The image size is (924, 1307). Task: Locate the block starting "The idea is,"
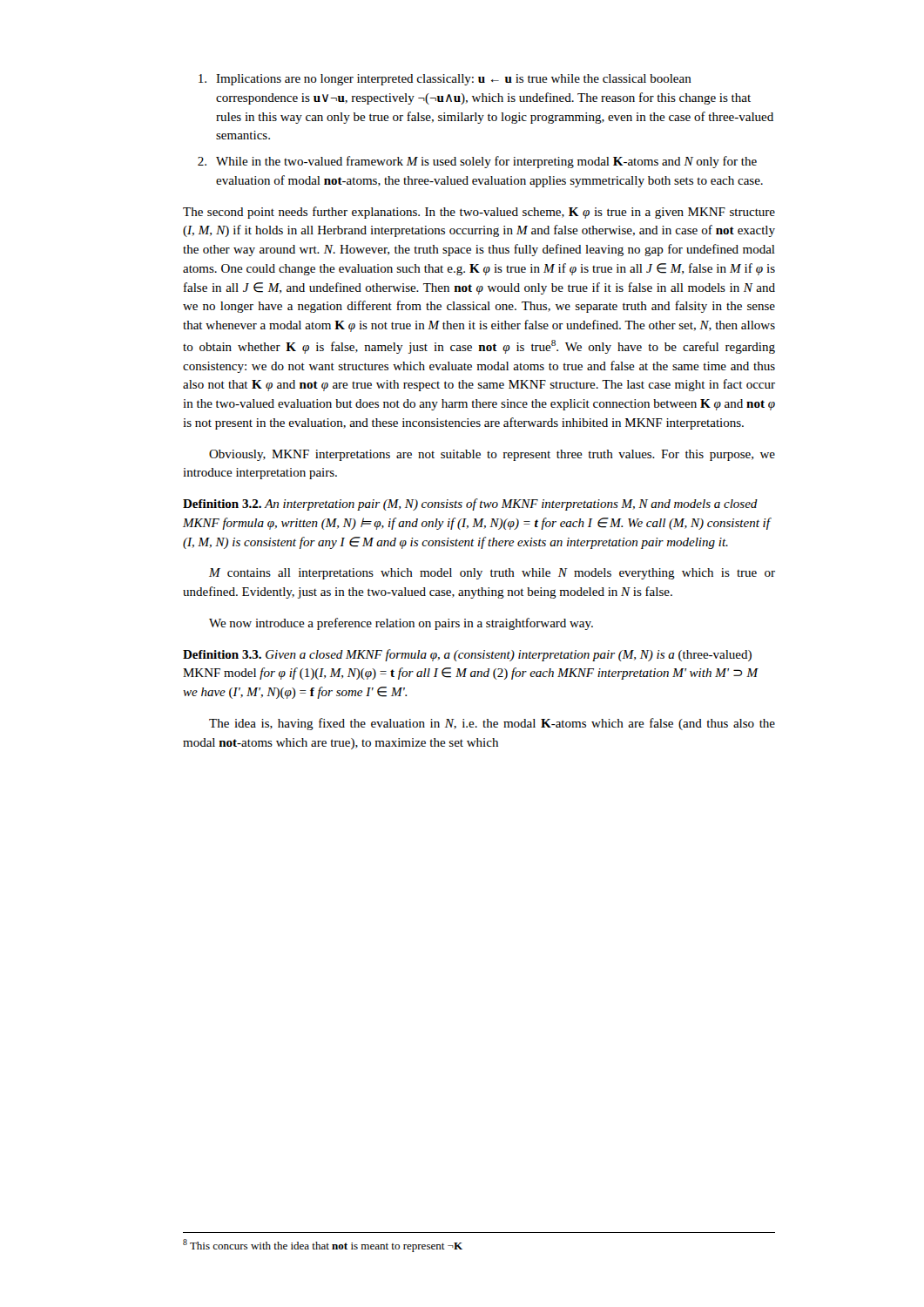479,732
